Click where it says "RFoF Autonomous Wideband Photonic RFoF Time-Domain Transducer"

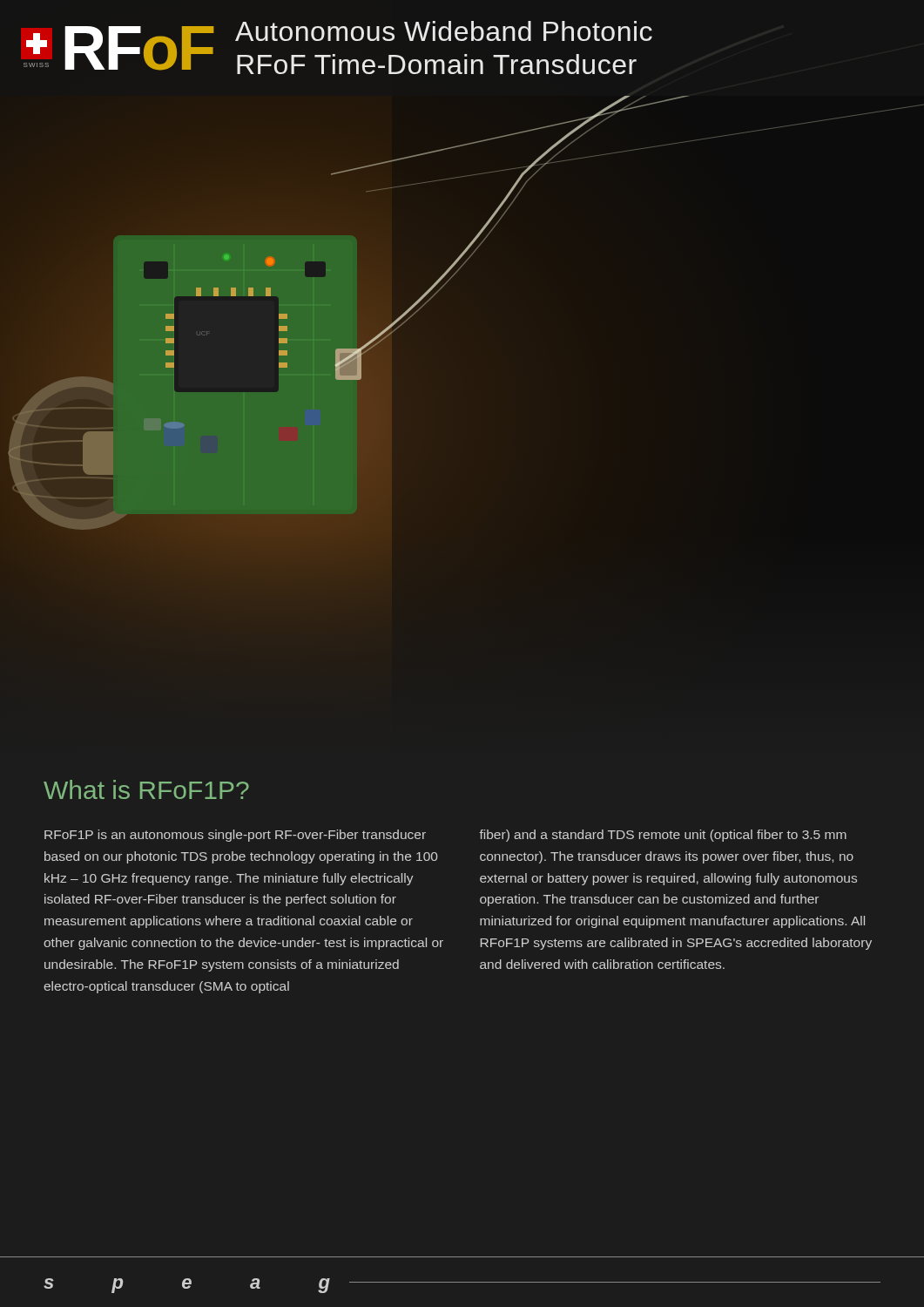click(x=357, y=48)
